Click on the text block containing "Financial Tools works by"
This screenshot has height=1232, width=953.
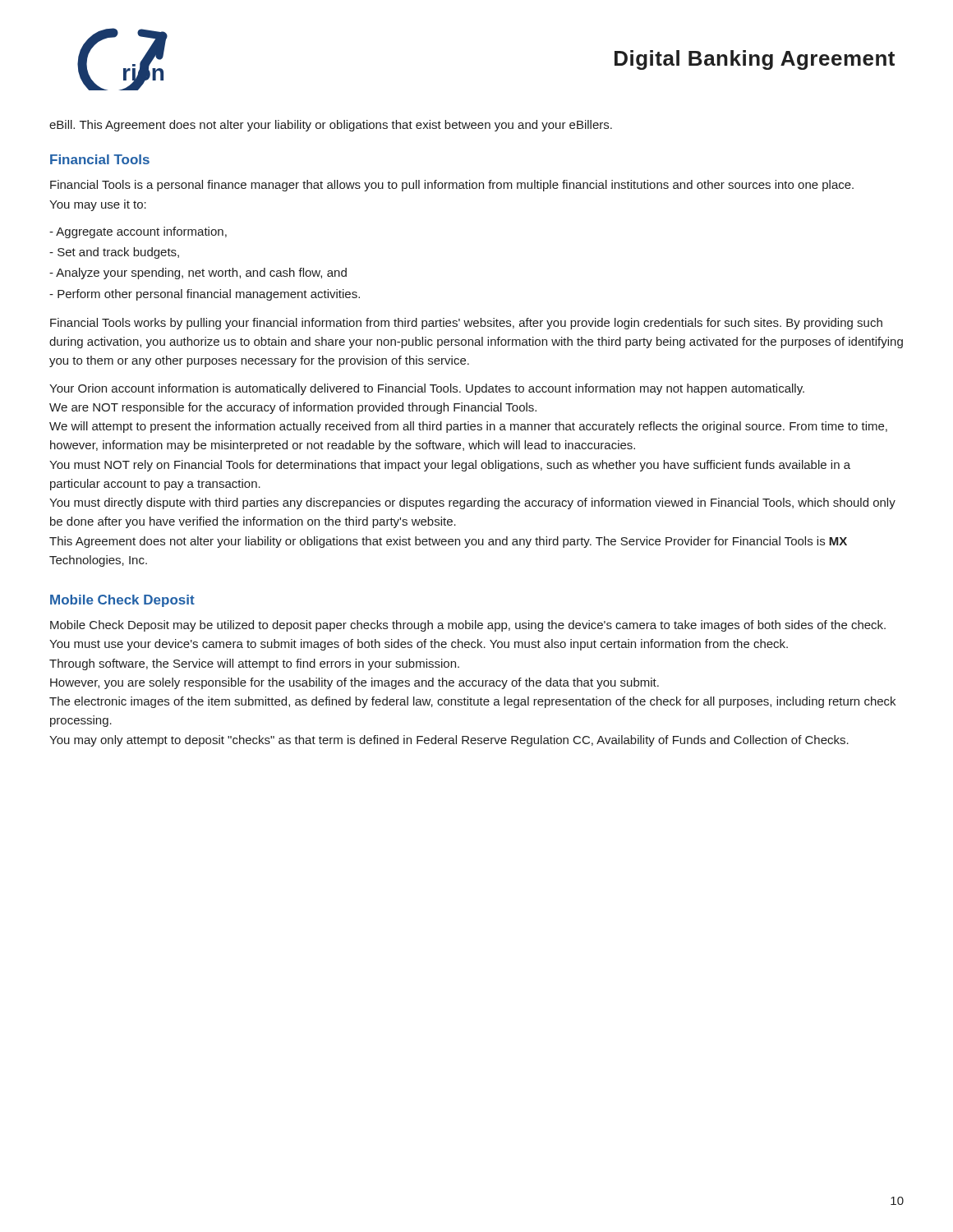coord(476,341)
